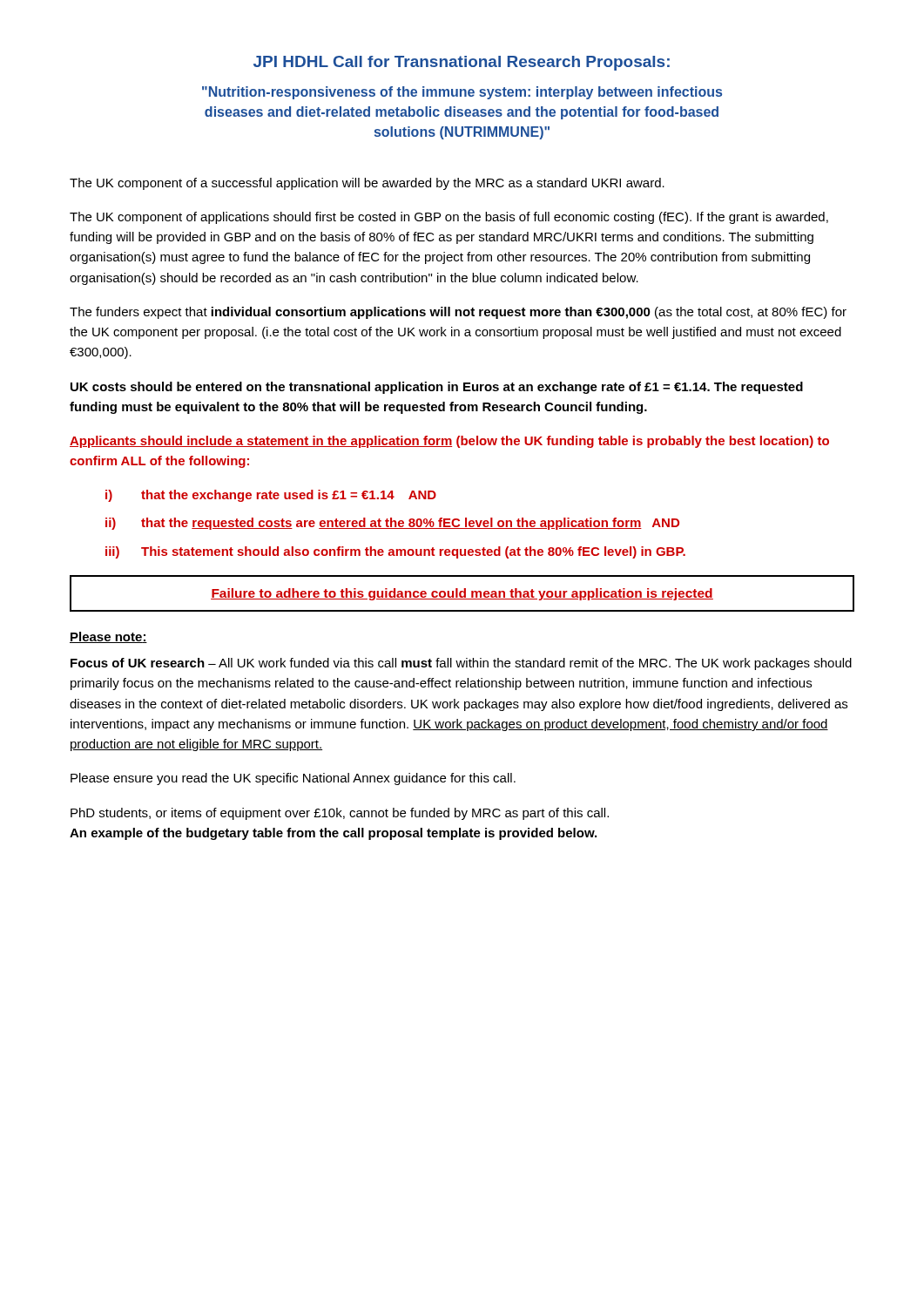Click on the section header that says "Please note:"
Viewport: 924px width, 1307px height.
tap(108, 637)
